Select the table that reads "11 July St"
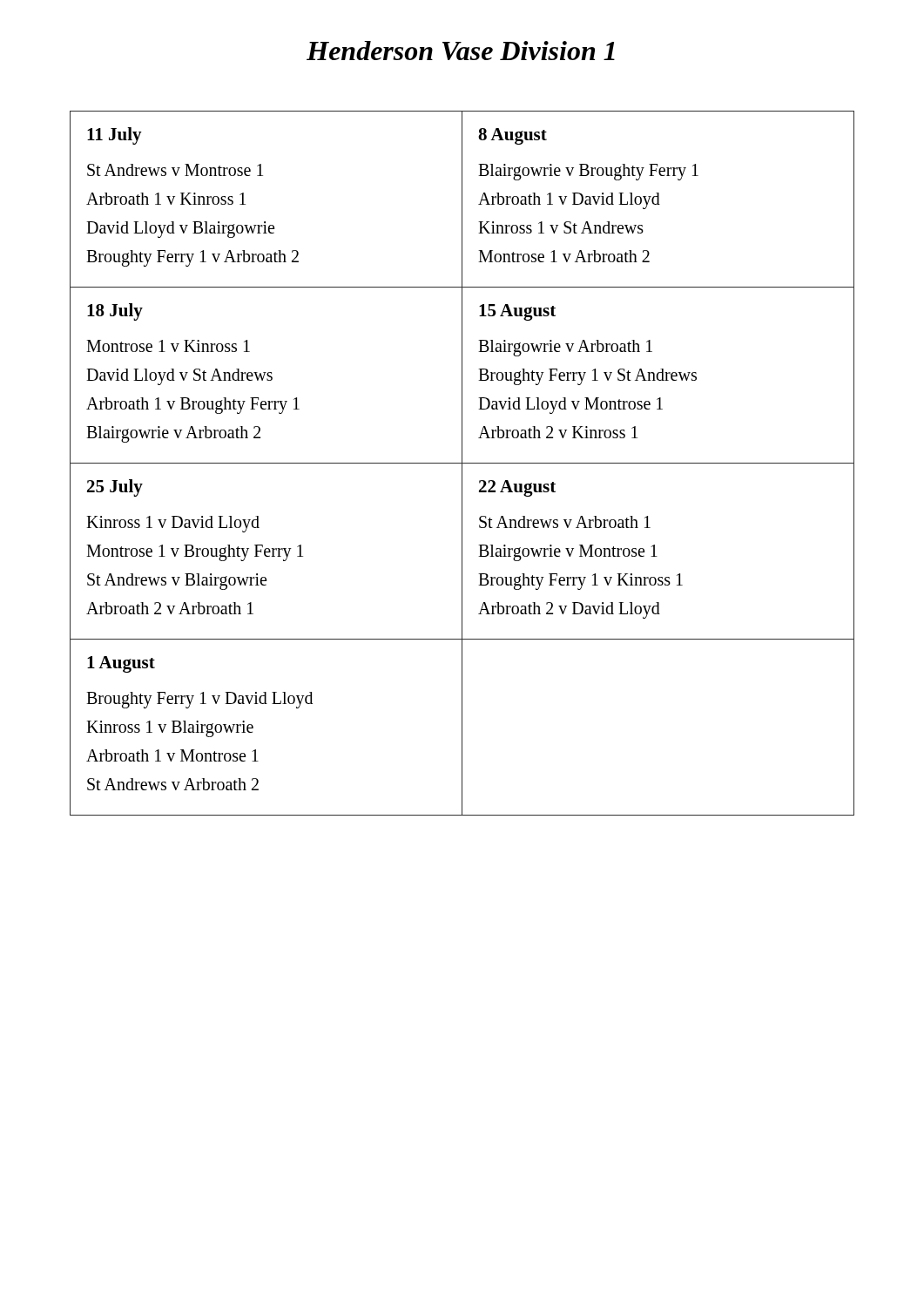The height and width of the screenshot is (1307, 924). point(462,463)
